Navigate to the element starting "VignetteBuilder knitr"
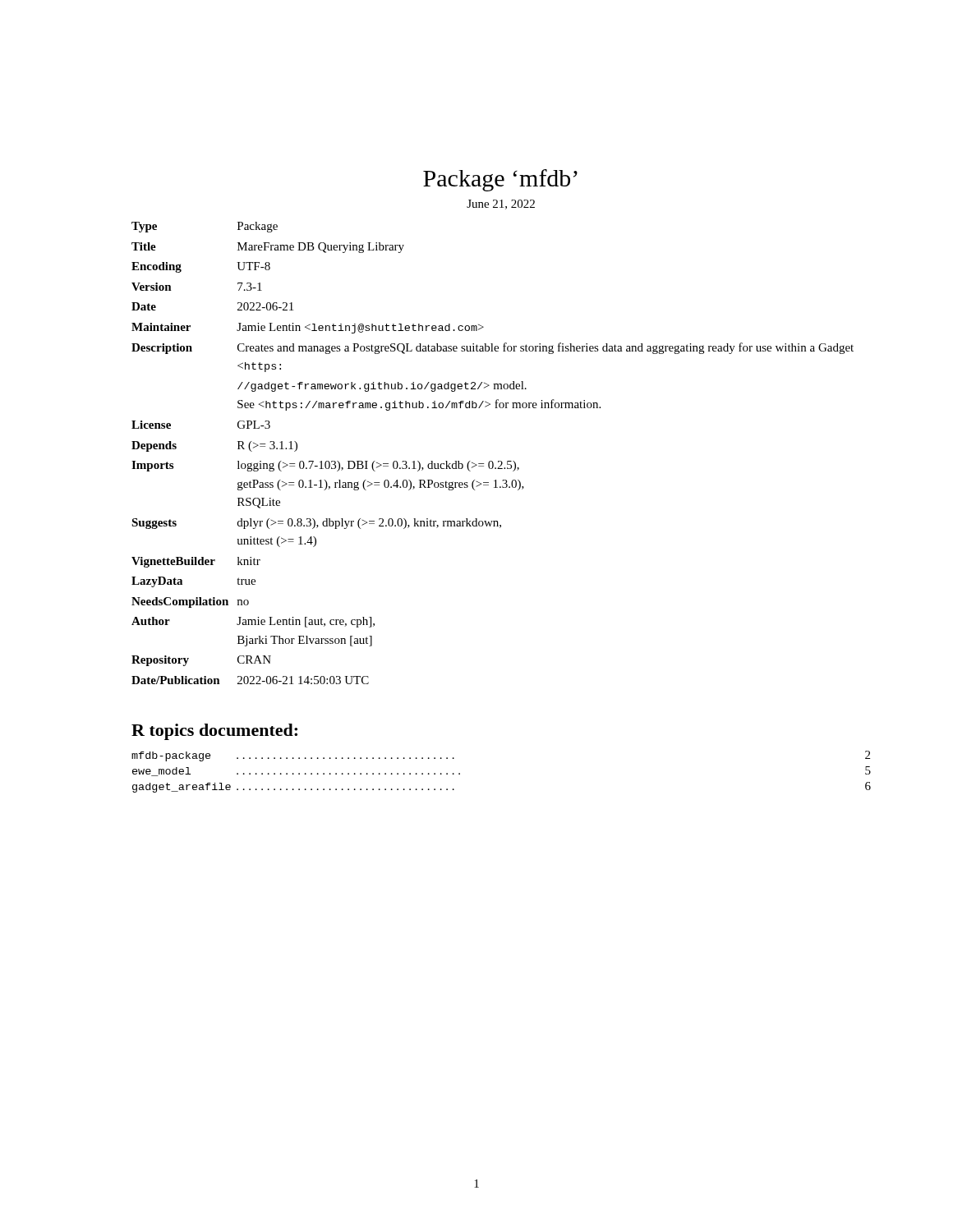The height and width of the screenshot is (1232, 953). 196,562
